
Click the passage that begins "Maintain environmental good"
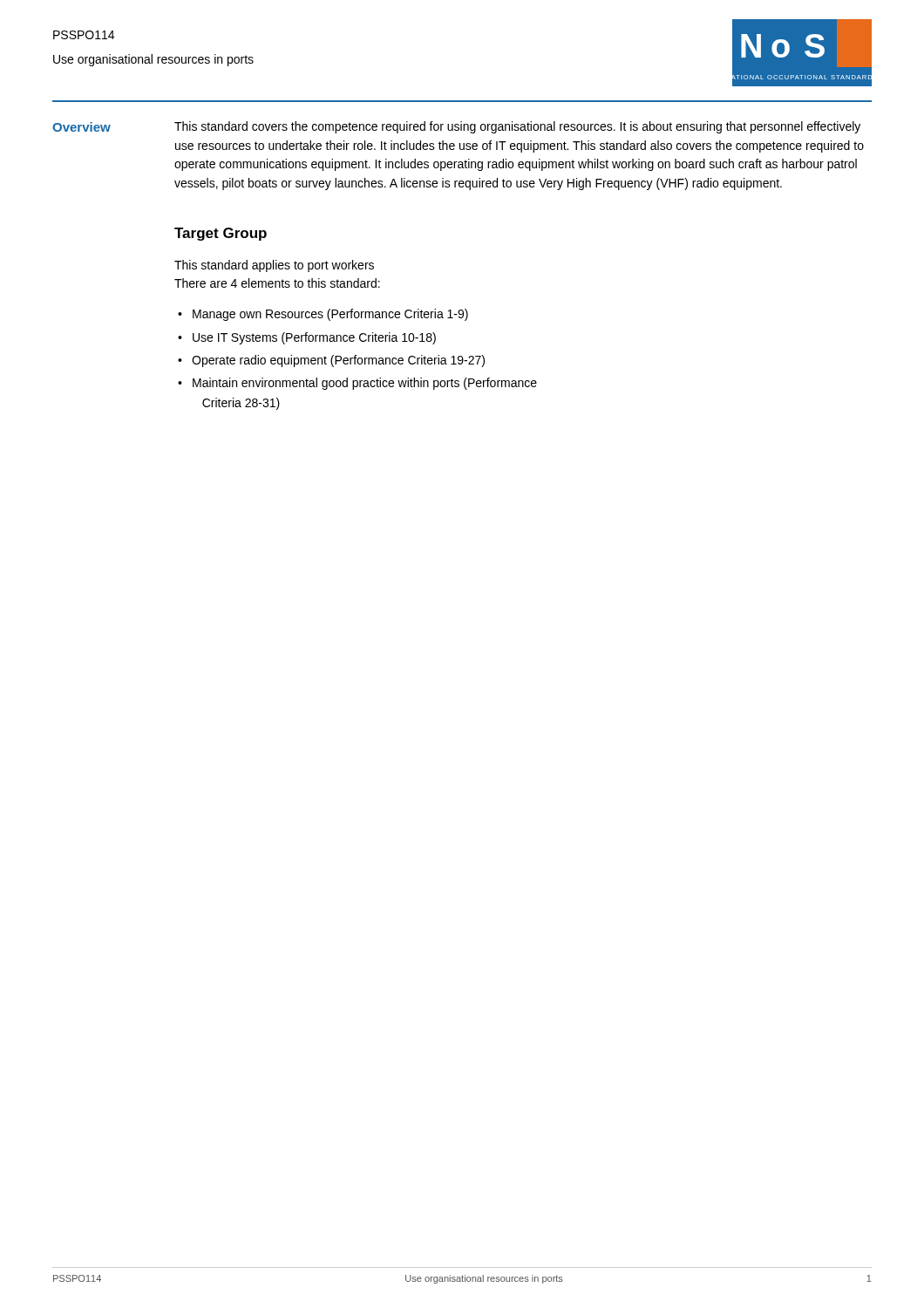(x=364, y=393)
